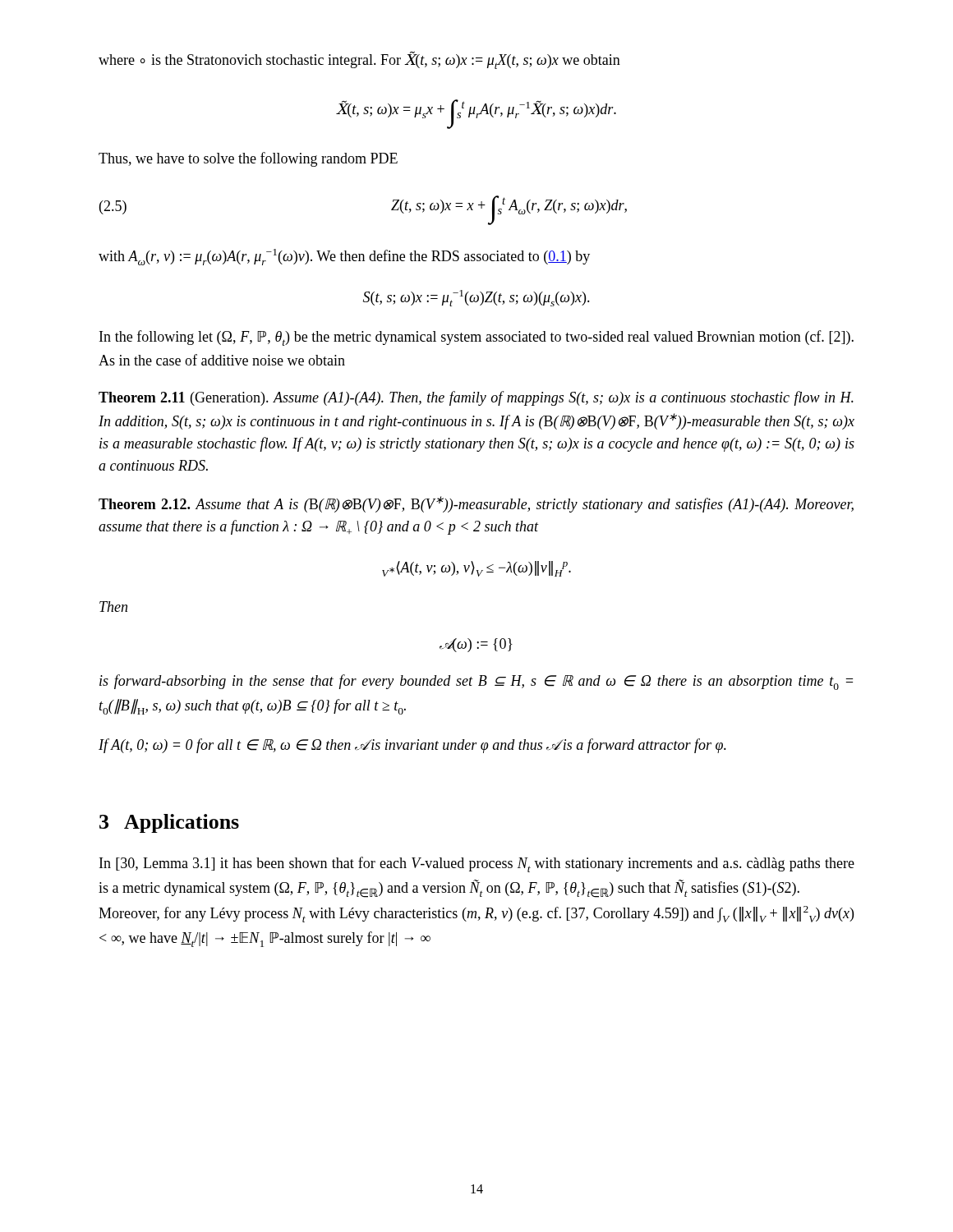The height and width of the screenshot is (1232, 953).
Task: Select the element starting "In [30, Lemma"
Action: [476, 902]
